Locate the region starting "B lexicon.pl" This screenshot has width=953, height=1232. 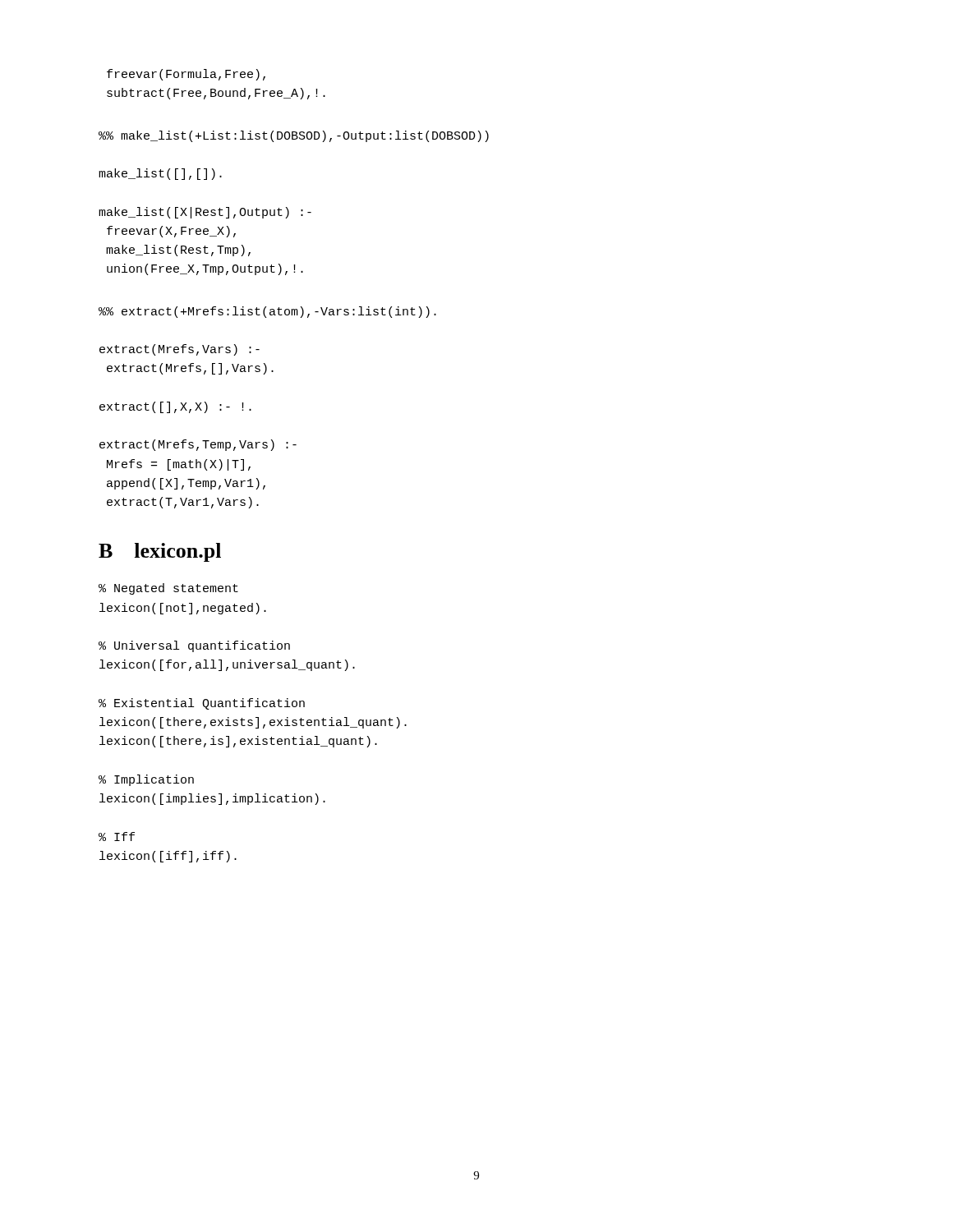click(x=160, y=551)
